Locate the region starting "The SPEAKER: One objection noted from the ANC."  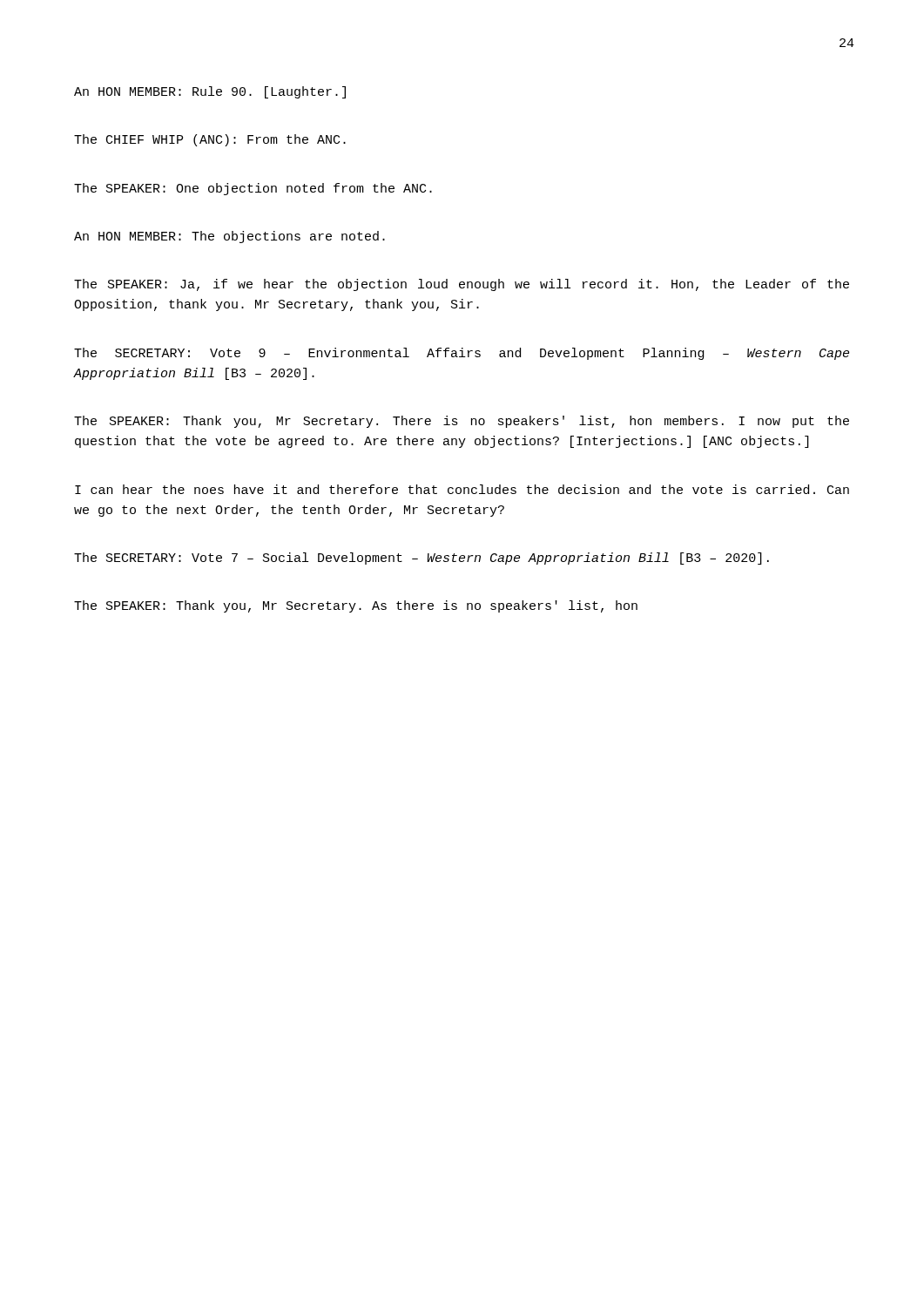(x=254, y=189)
